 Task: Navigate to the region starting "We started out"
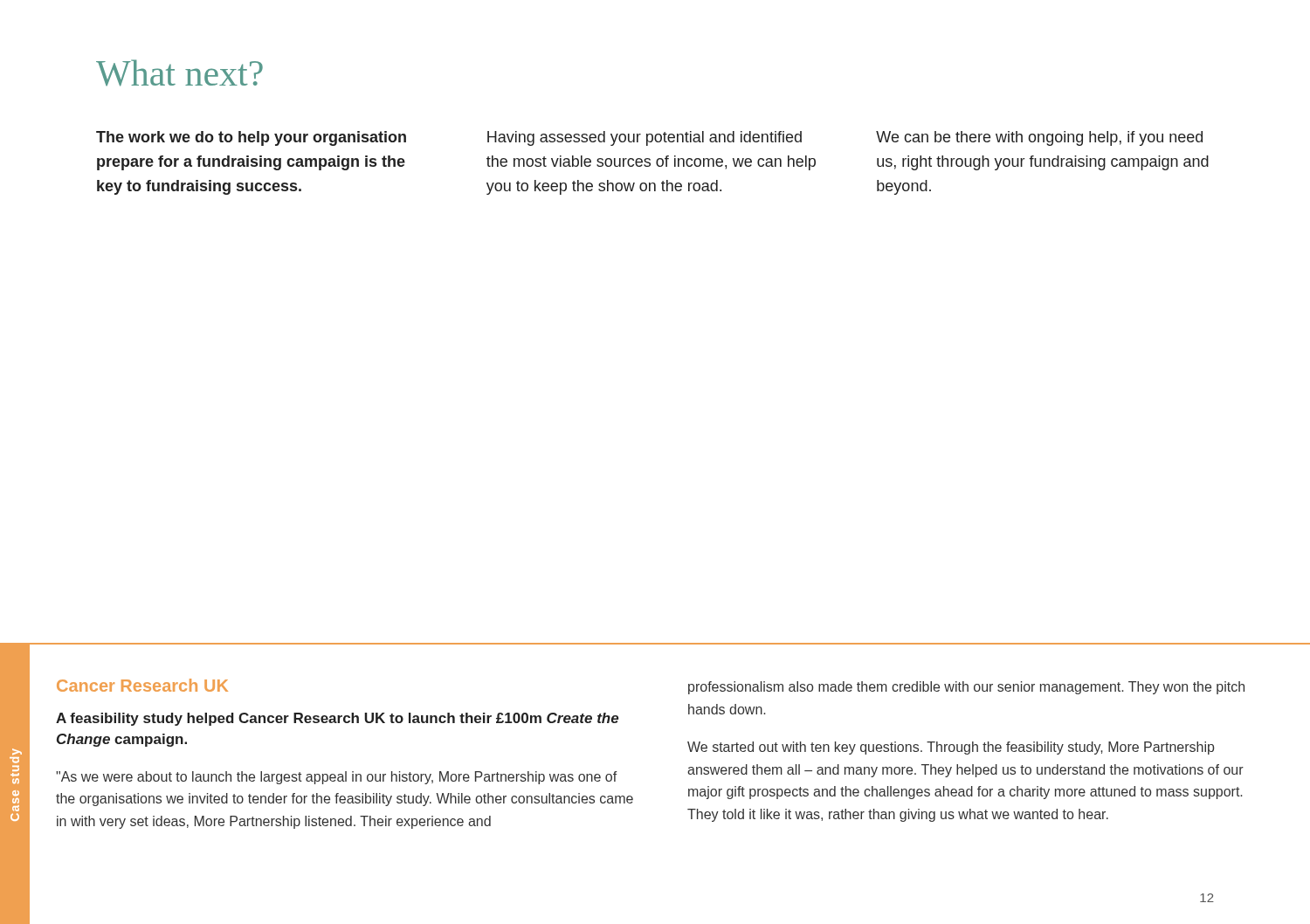point(965,781)
